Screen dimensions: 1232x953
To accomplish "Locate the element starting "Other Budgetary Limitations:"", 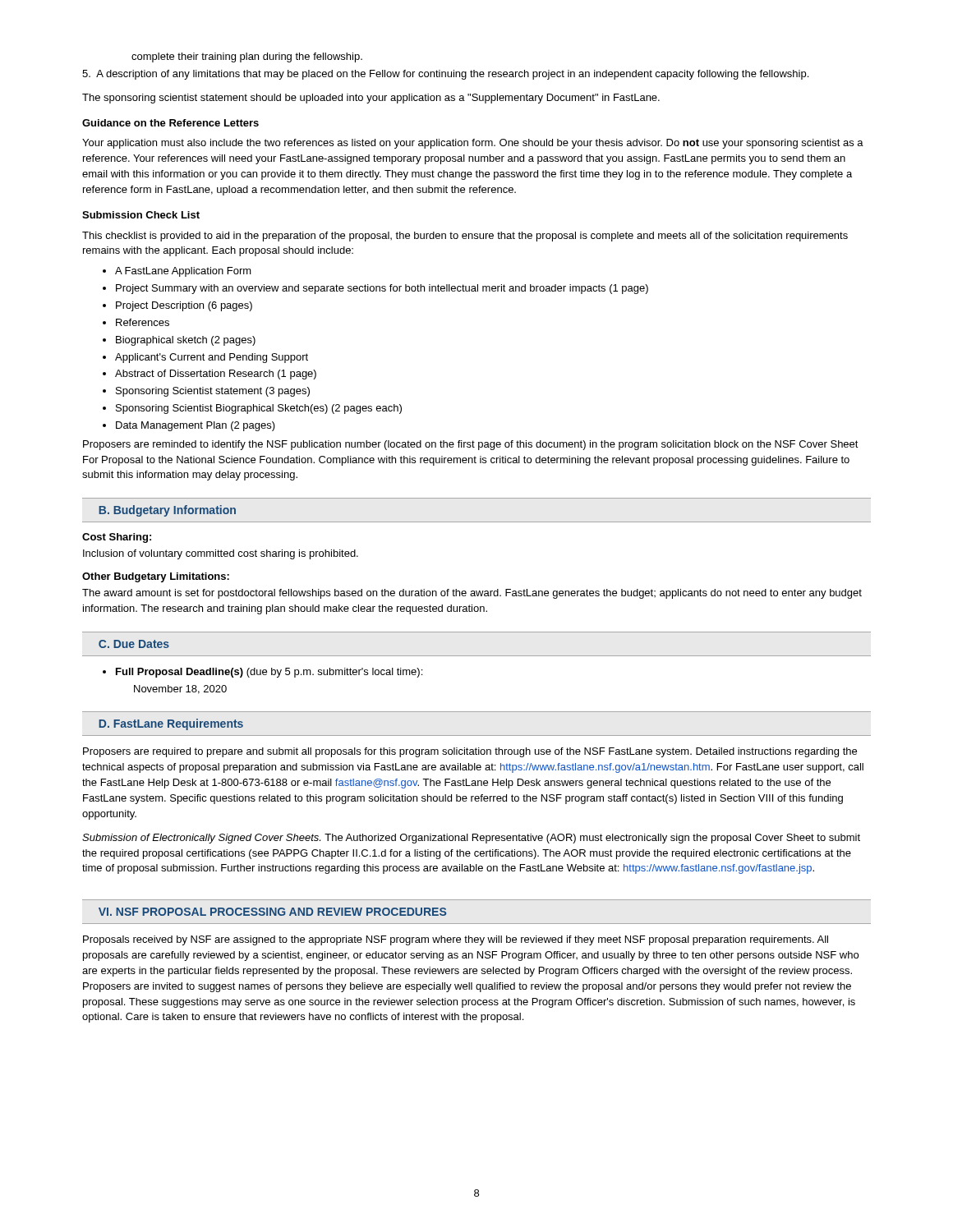I will tap(156, 576).
